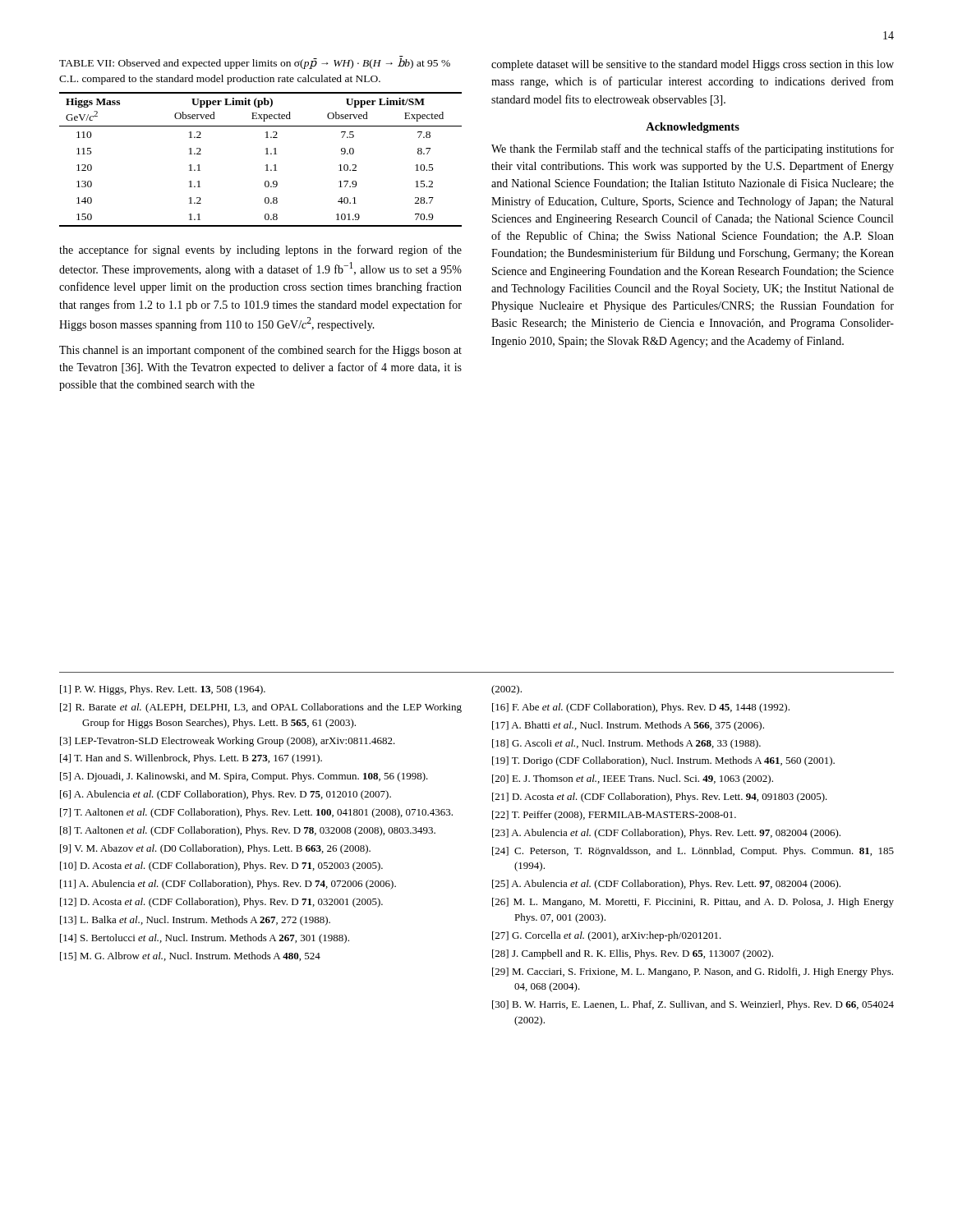The image size is (953, 1232).
Task: Locate the passage starting "[28] J. Campbell and R. K. Ellis,"
Action: [x=633, y=953]
